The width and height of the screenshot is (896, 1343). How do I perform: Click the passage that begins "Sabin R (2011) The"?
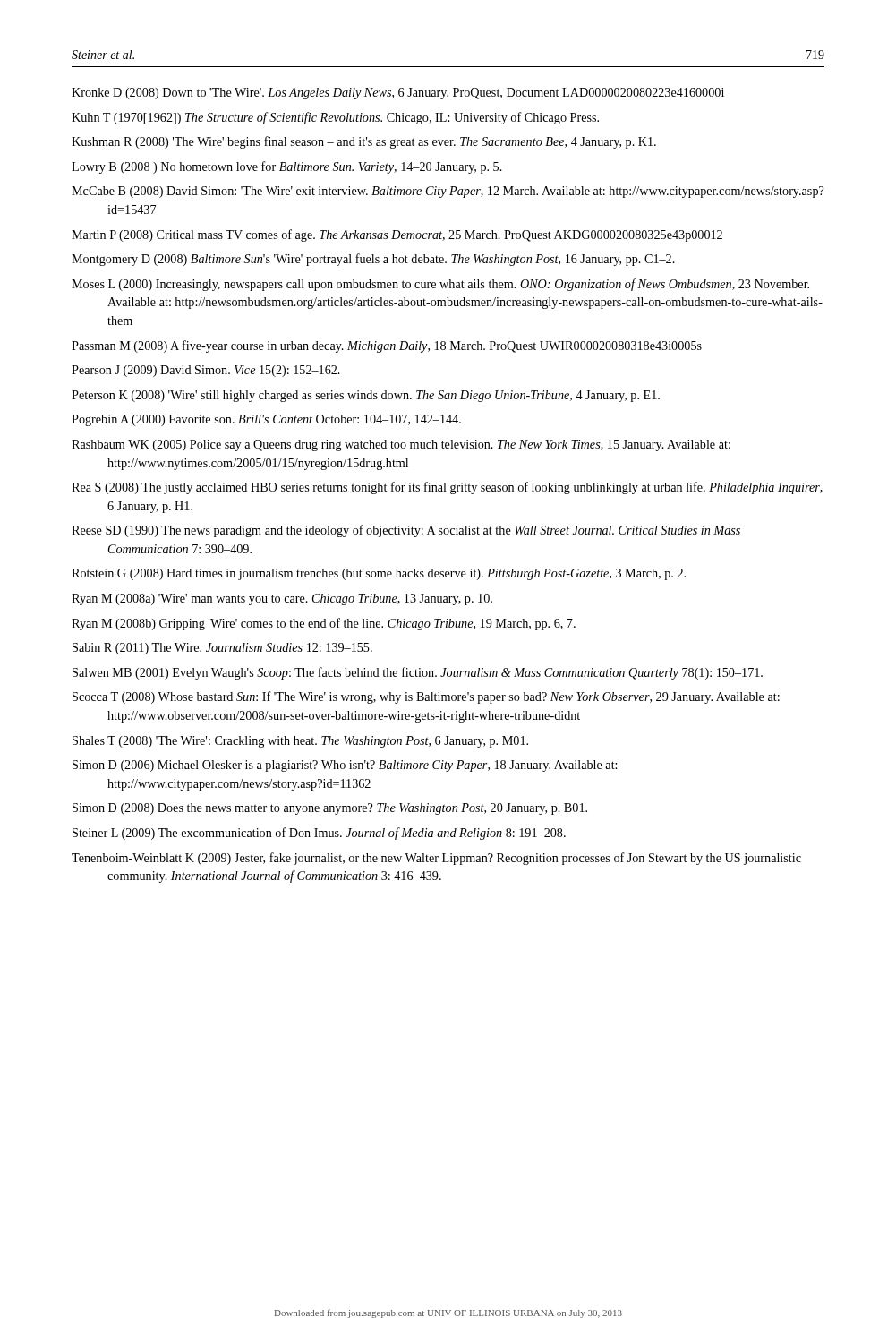(x=222, y=648)
